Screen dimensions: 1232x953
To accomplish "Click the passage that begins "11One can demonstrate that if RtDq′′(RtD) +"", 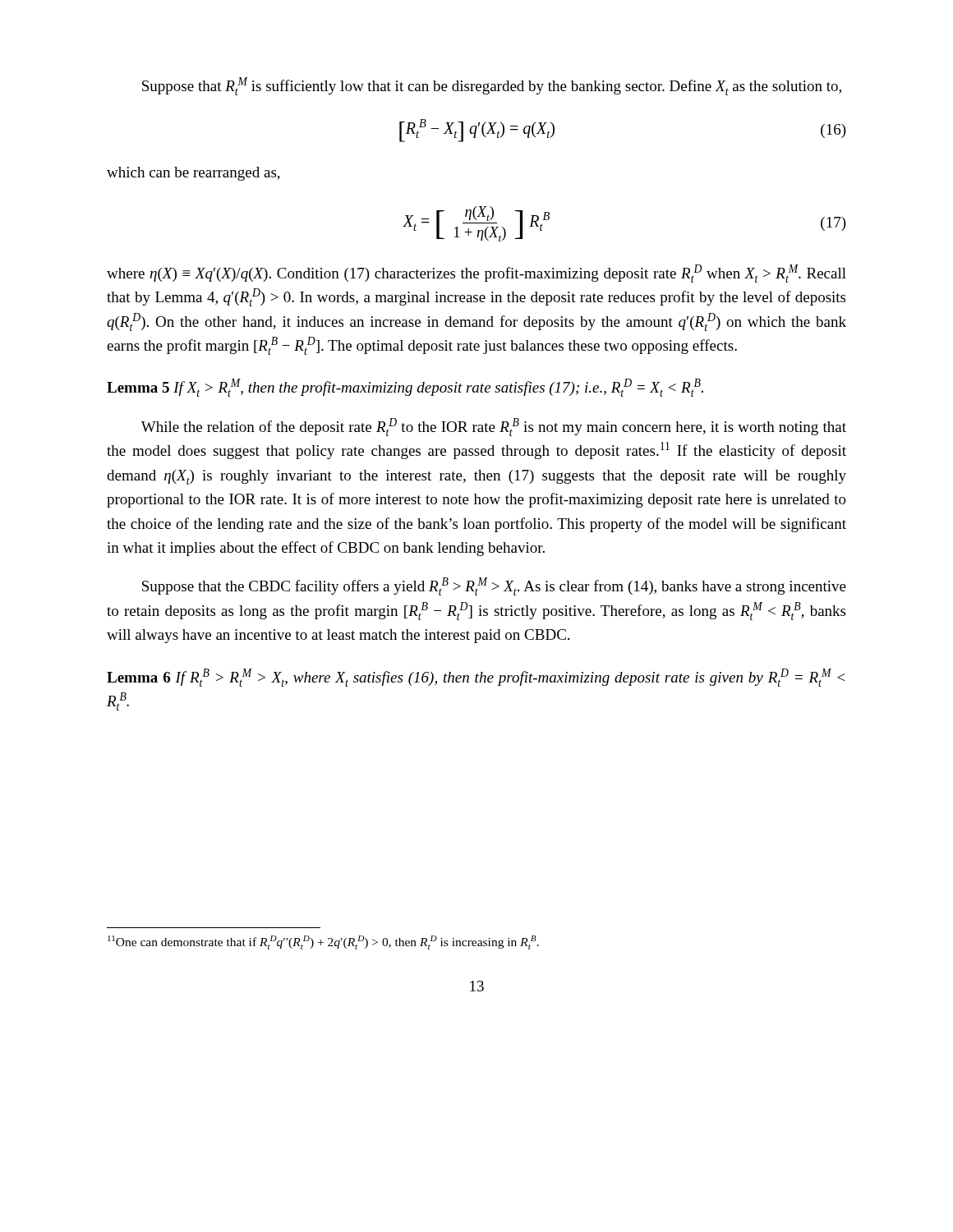I will [x=476, y=942].
